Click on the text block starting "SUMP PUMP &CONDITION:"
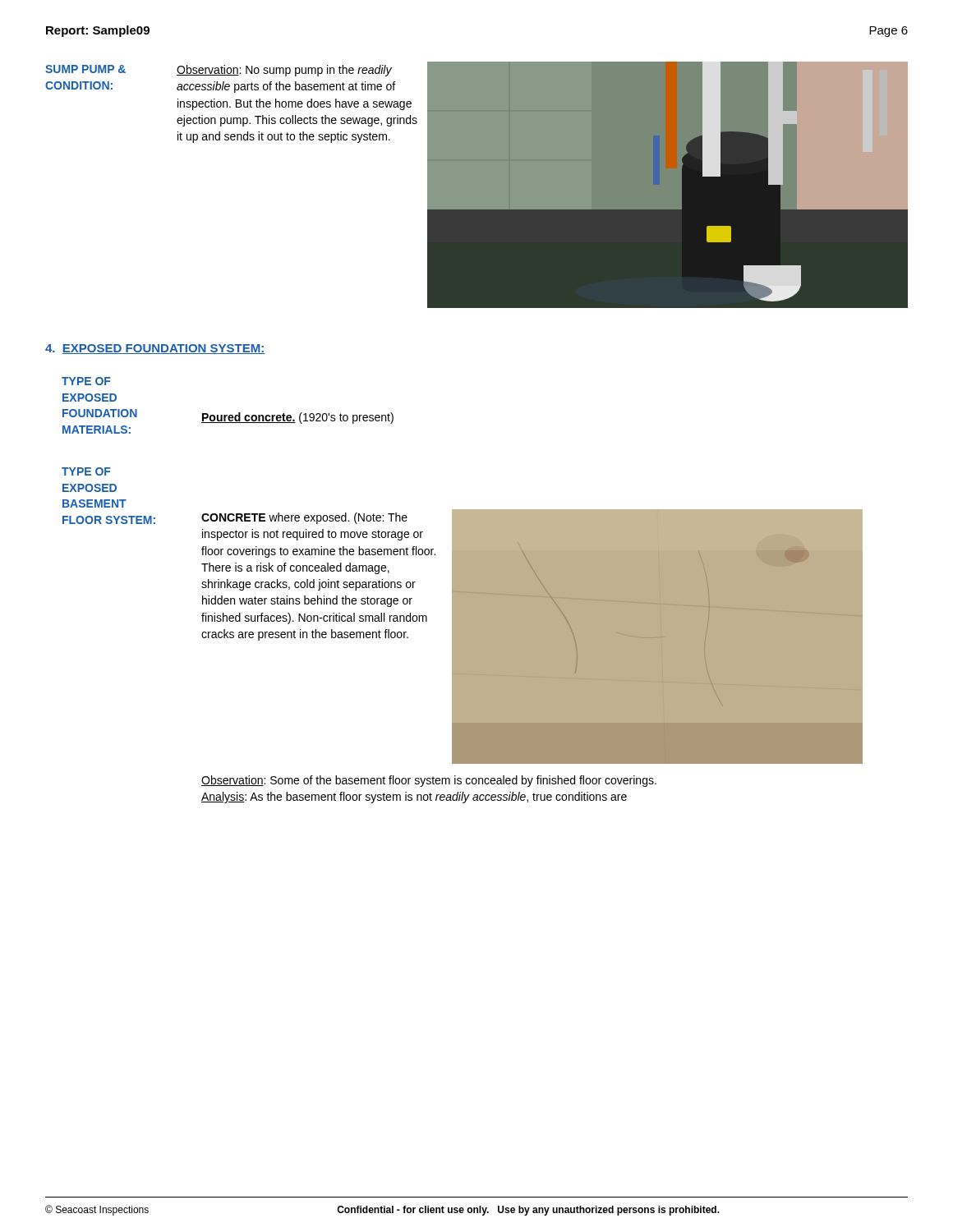Image resolution: width=953 pixels, height=1232 pixels. tap(86, 77)
